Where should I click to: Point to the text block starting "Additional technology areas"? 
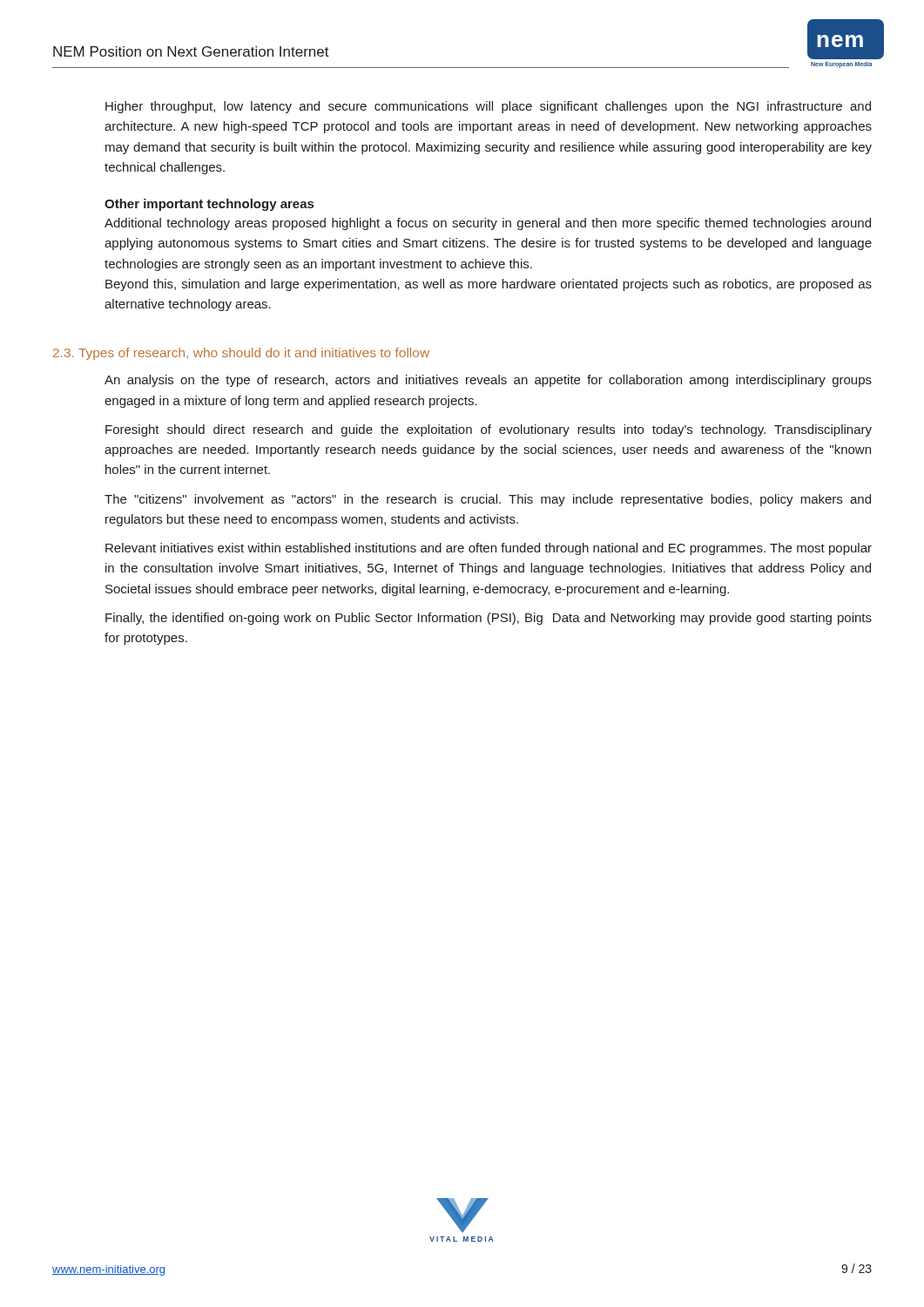coord(488,263)
